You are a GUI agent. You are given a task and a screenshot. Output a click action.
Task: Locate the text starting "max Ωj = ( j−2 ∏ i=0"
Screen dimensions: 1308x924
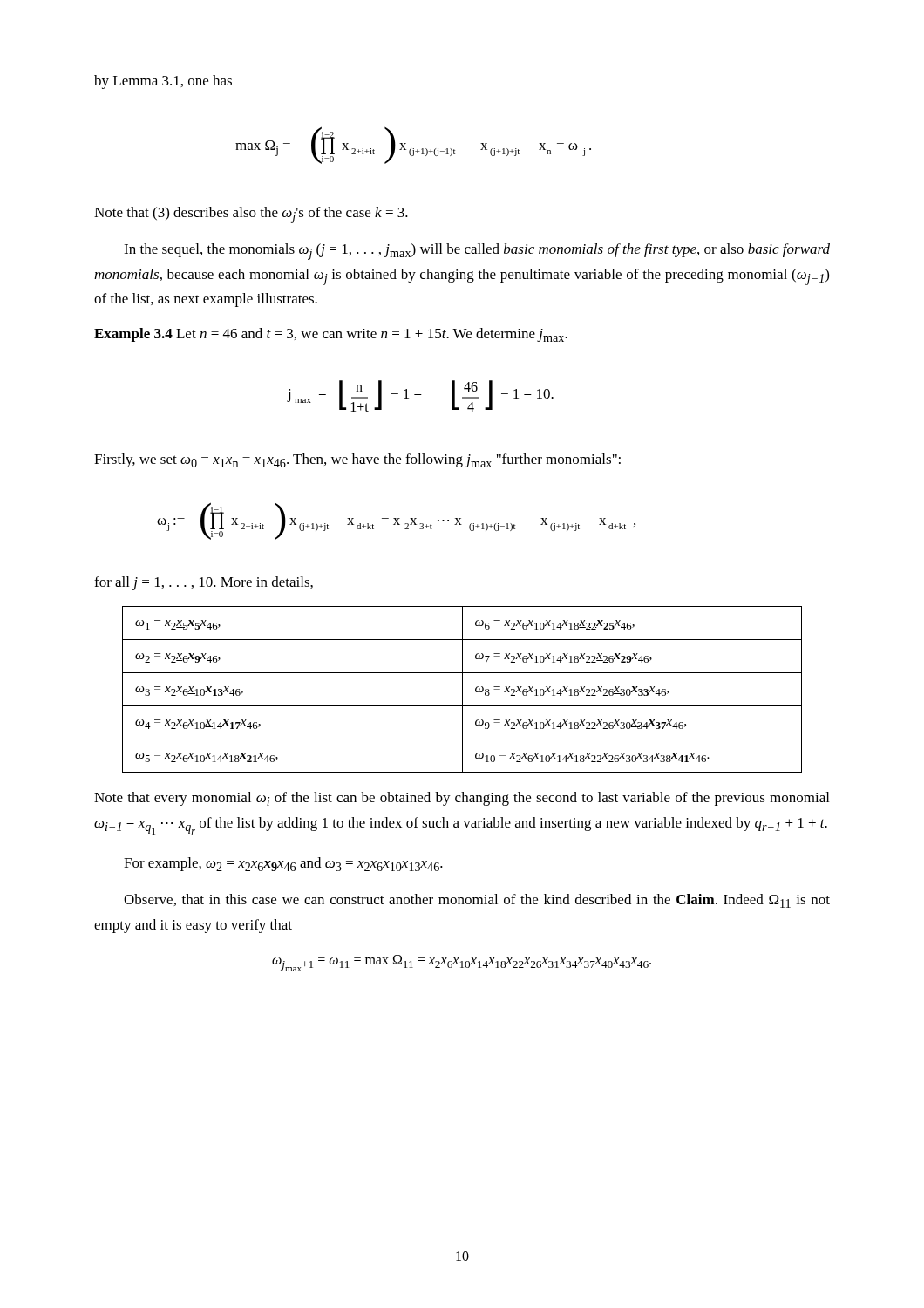(x=462, y=144)
